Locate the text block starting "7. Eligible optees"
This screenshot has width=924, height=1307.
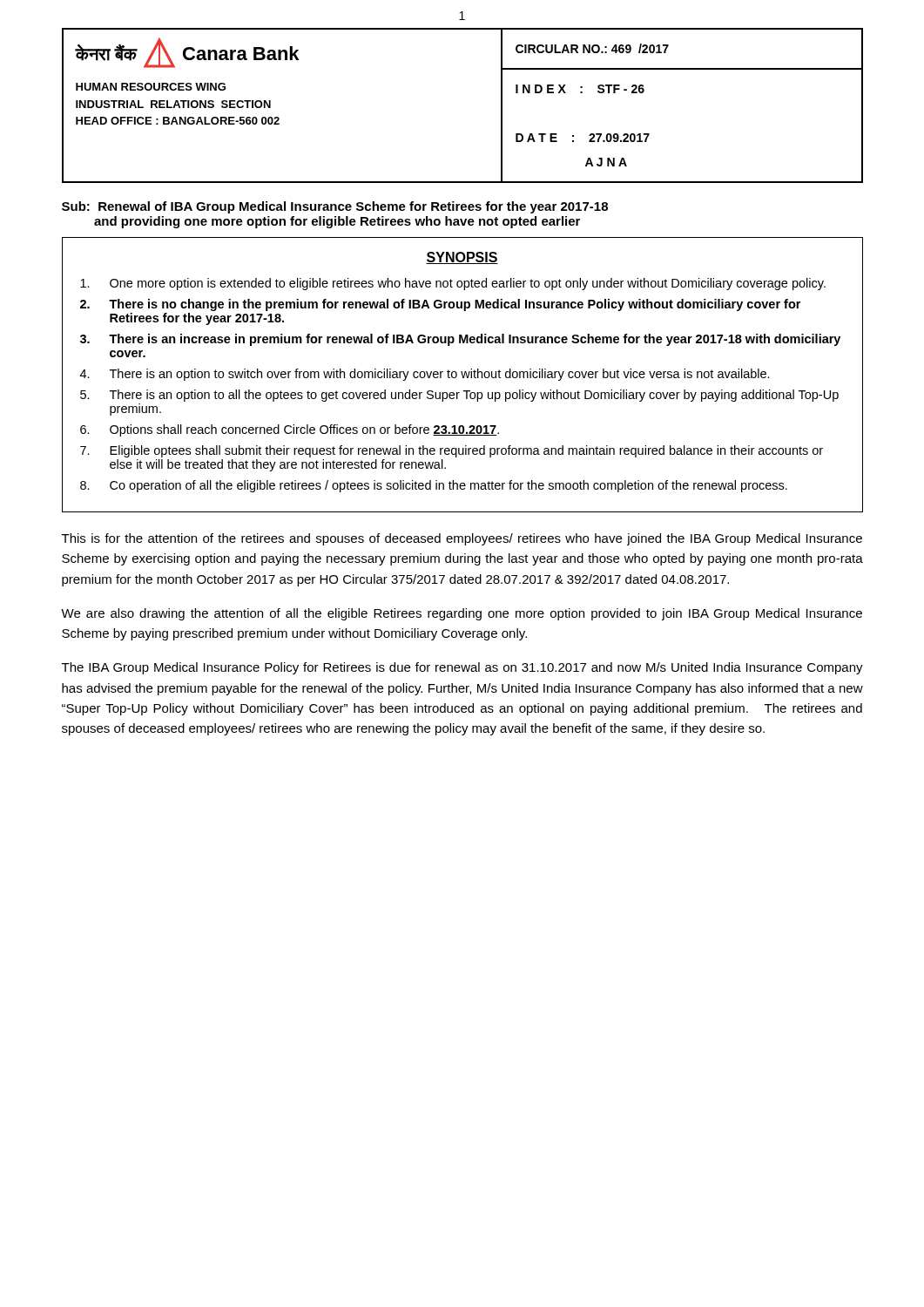pos(462,457)
